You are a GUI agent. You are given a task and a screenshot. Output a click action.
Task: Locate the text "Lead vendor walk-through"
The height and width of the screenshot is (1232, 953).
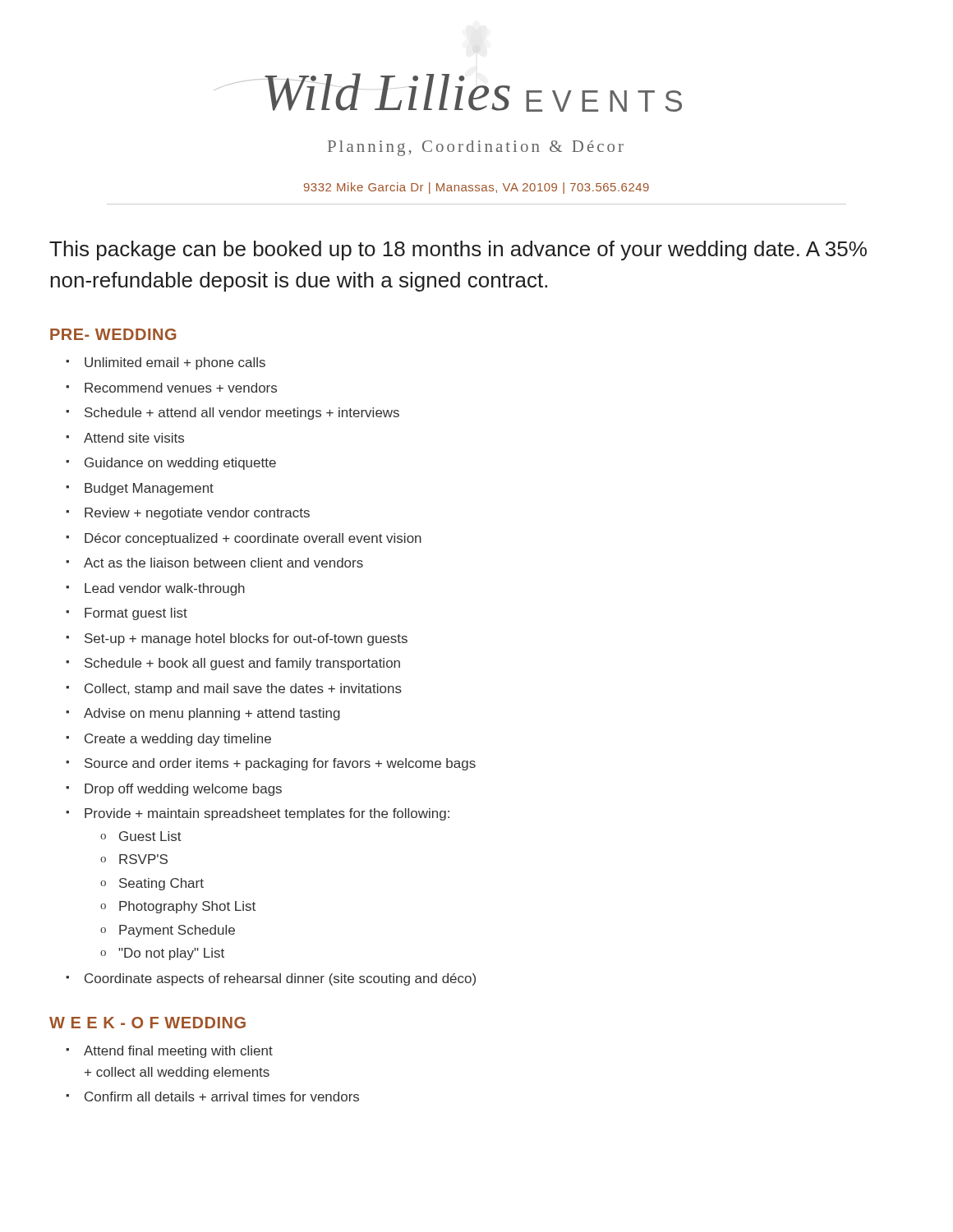point(165,588)
